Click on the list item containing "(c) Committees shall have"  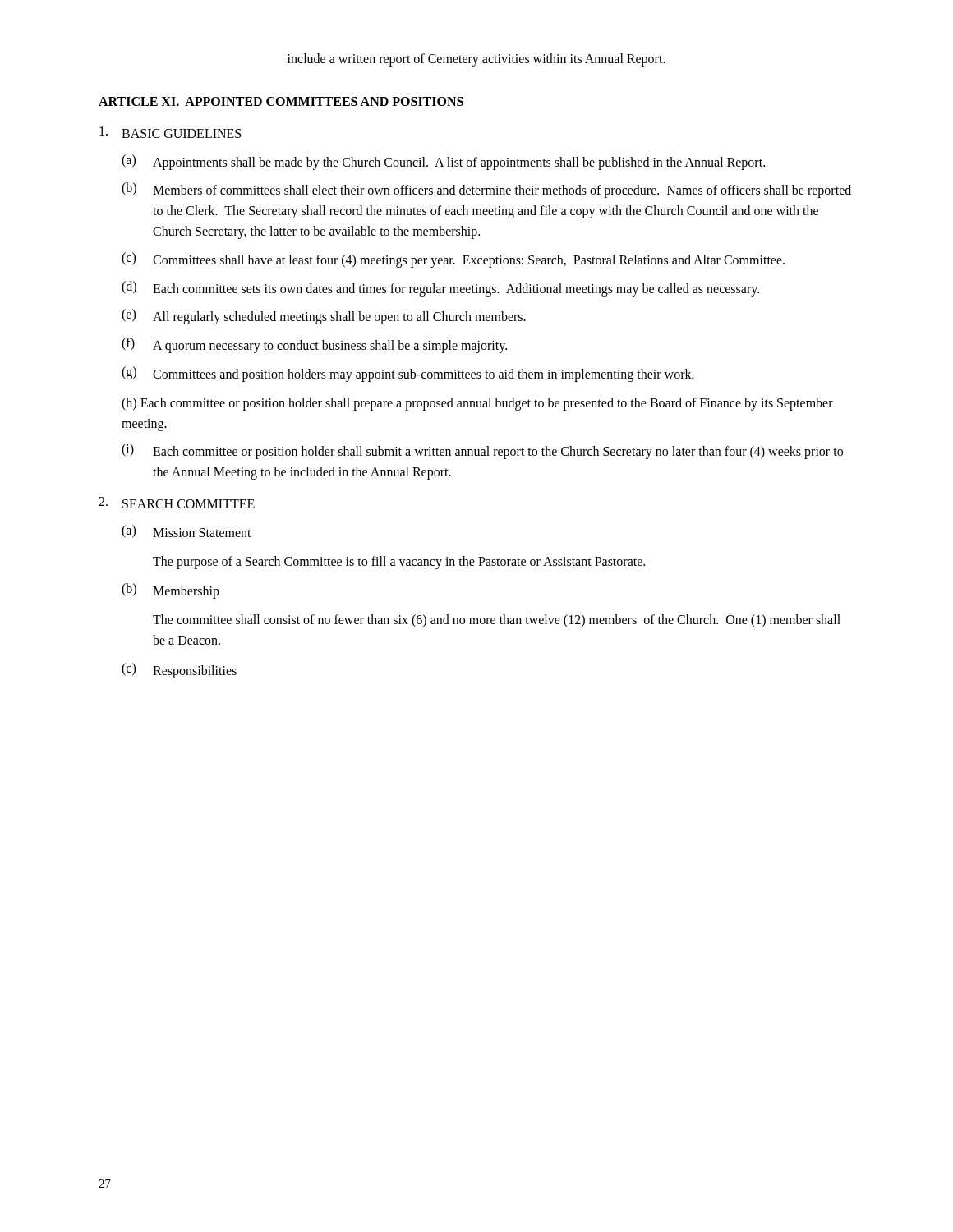pos(488,261)
